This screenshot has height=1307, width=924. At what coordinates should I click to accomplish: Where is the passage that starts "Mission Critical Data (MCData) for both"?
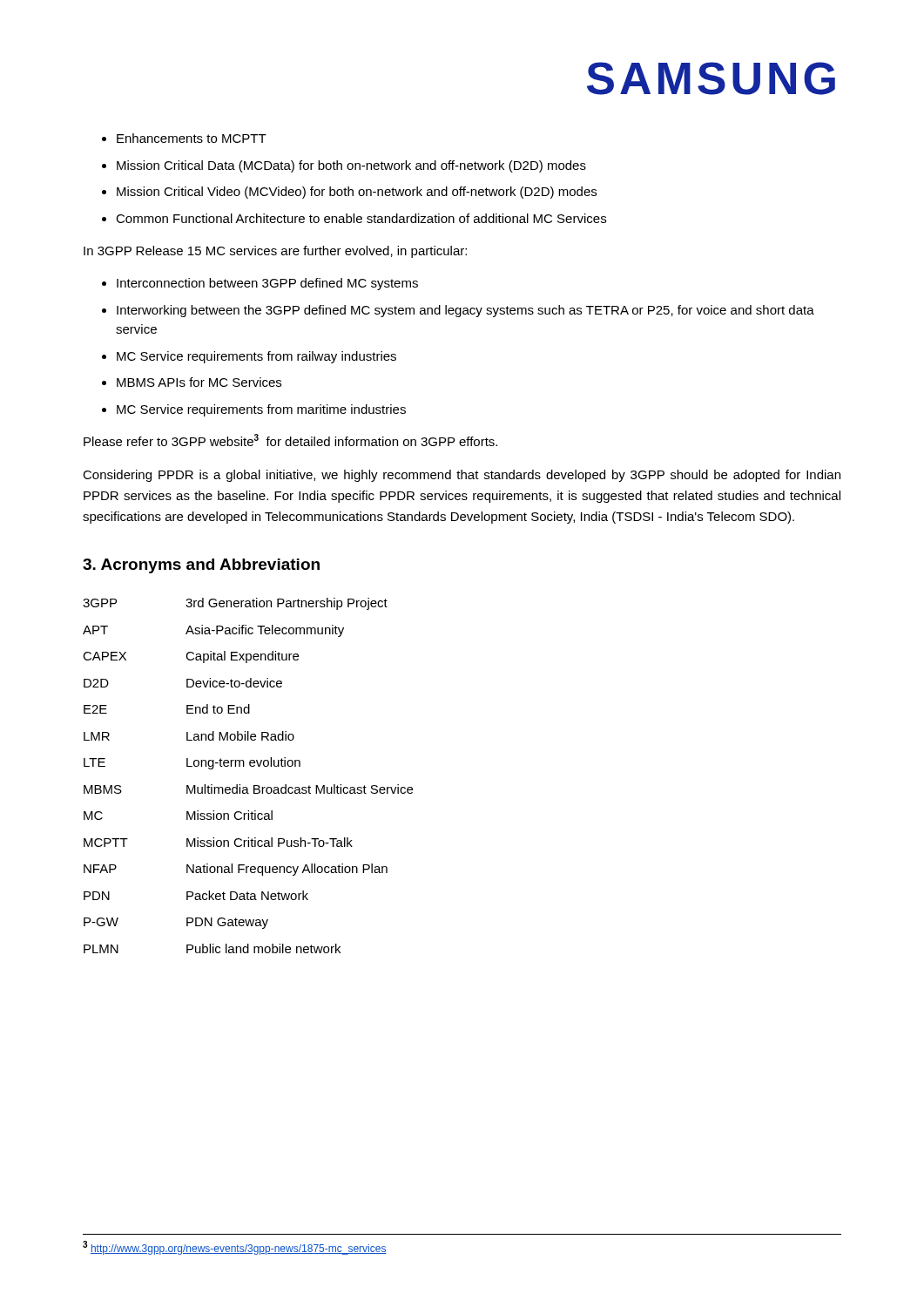351,165
